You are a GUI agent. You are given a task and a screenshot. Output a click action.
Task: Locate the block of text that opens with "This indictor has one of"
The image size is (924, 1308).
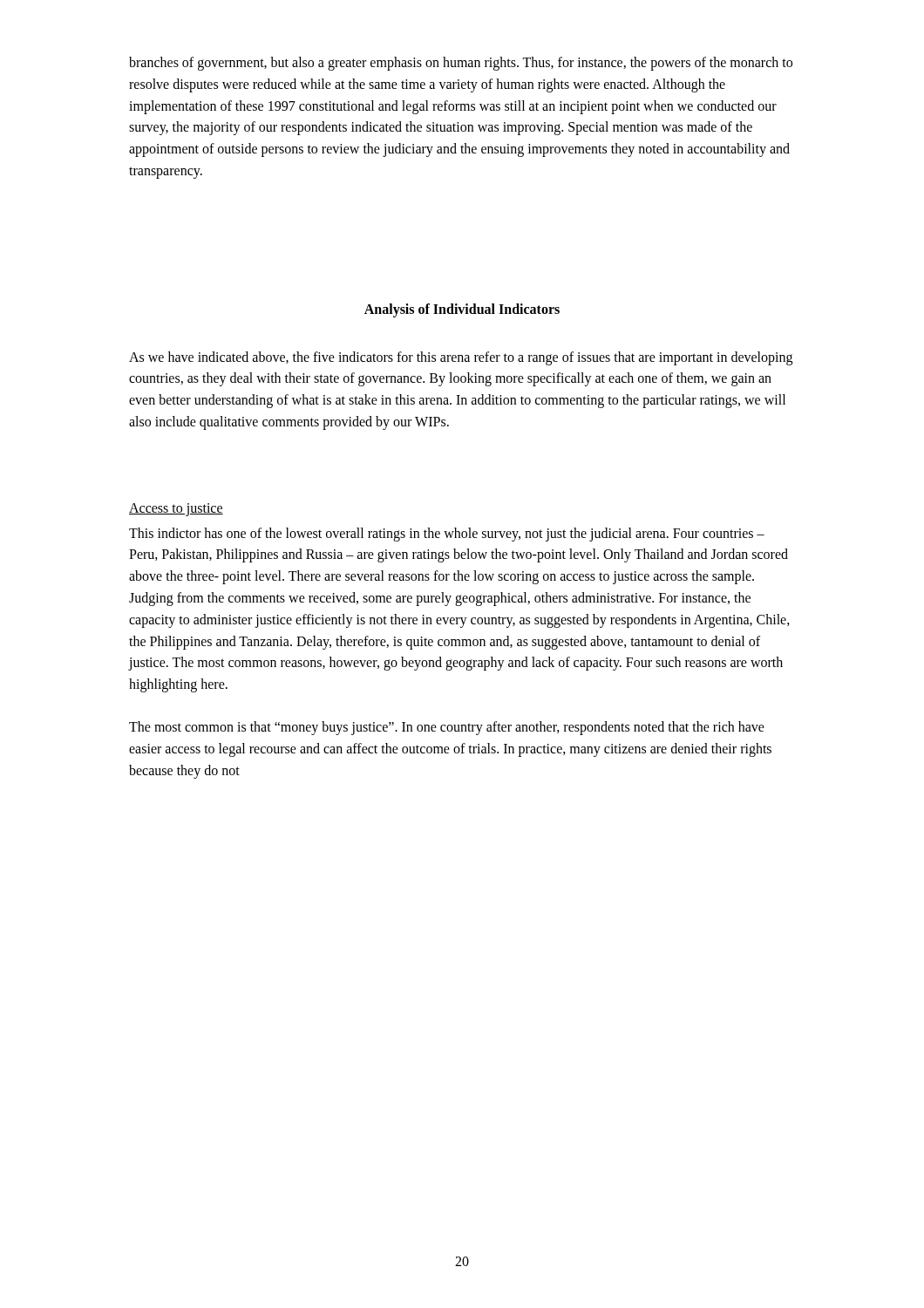(459, 609)
